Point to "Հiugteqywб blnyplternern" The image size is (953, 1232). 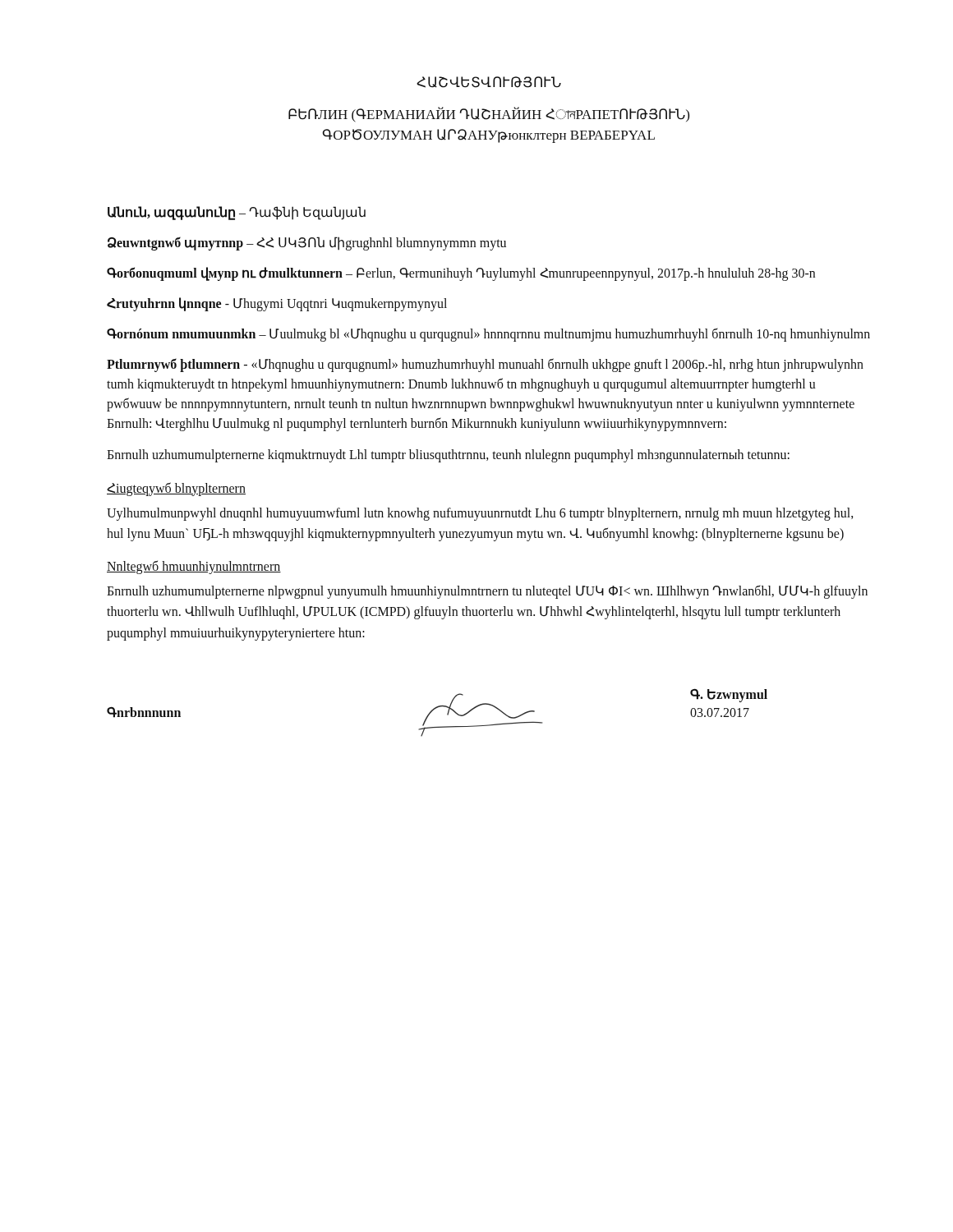click(176, 488)
